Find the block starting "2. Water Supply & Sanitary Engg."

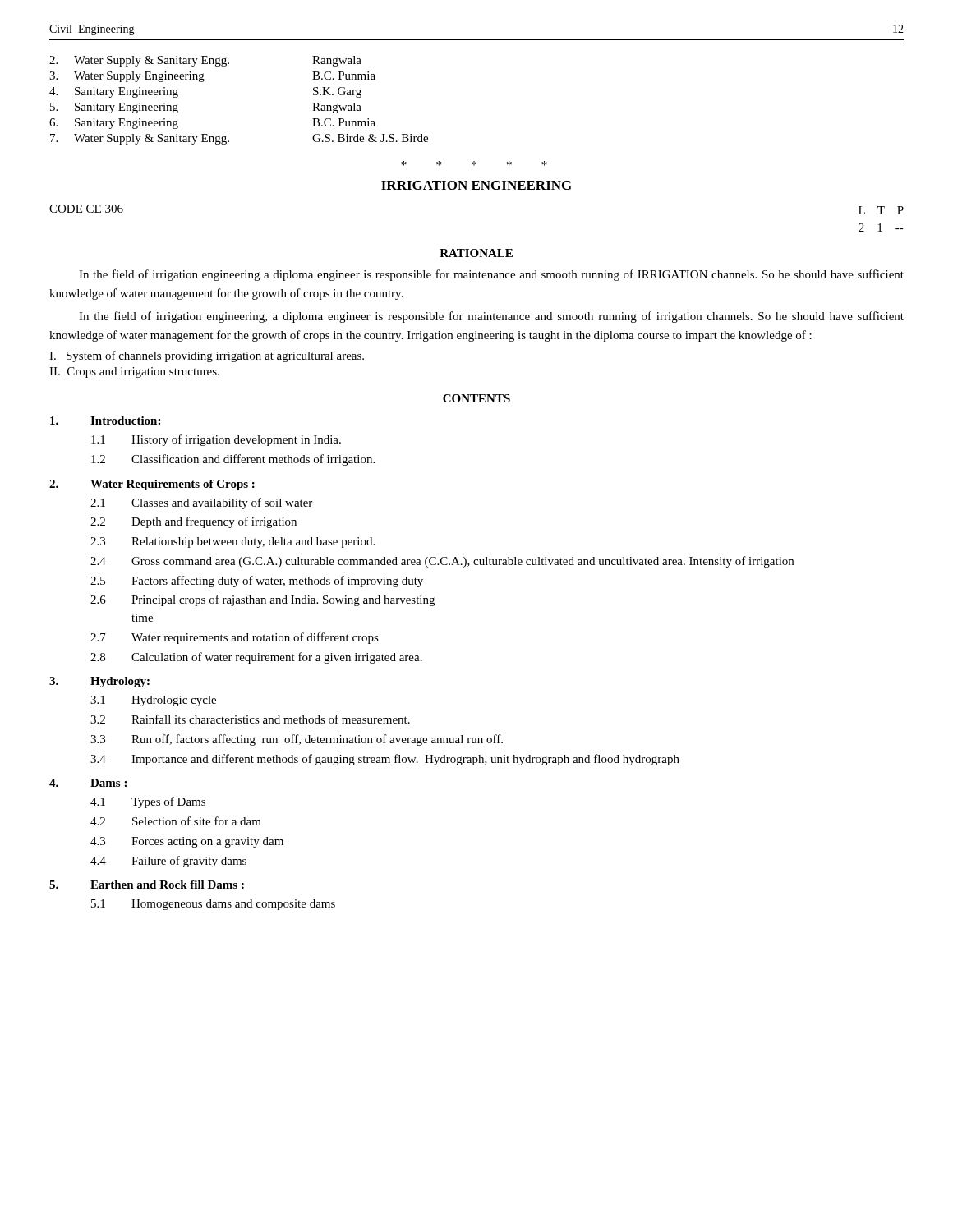tap(205, 61)
